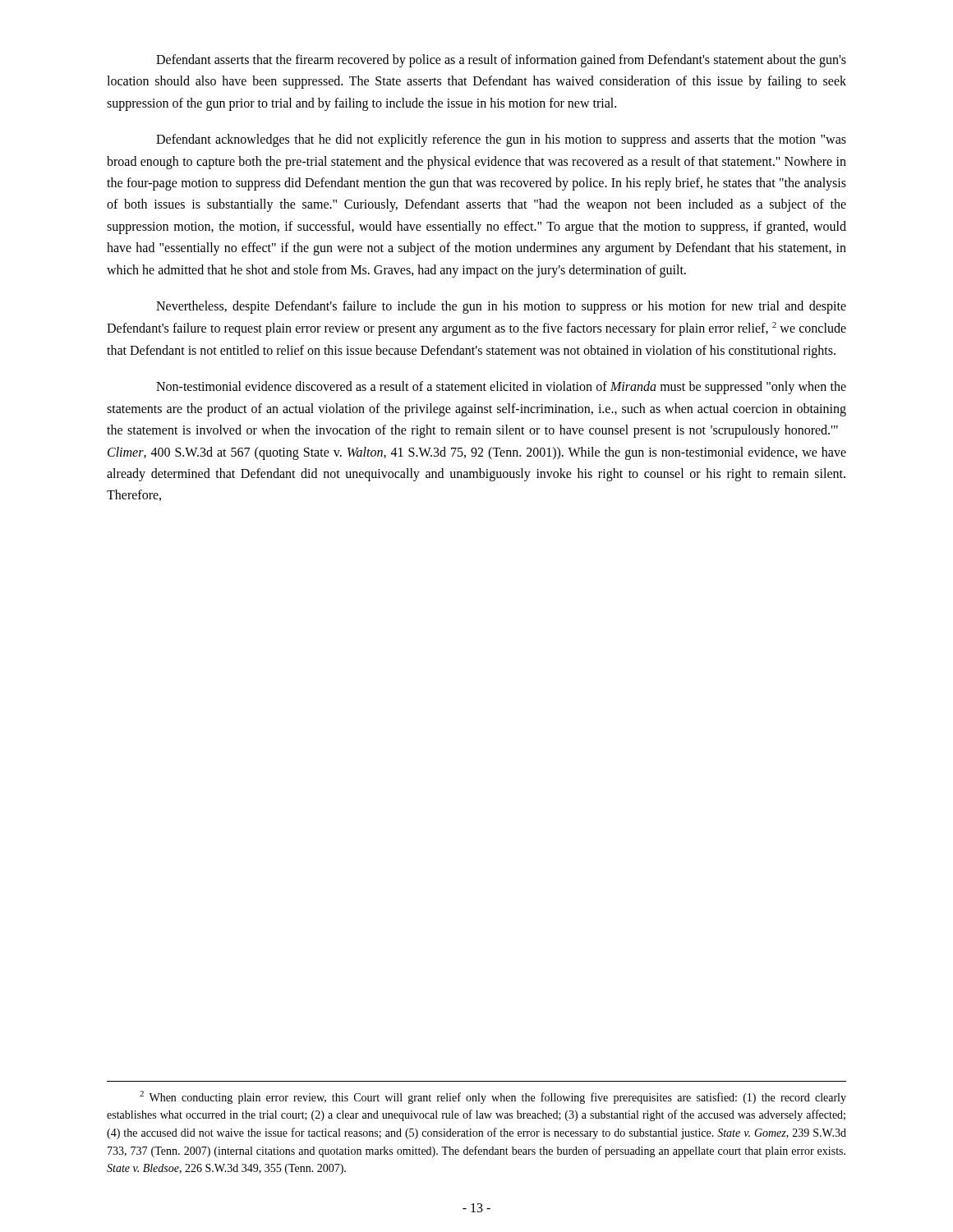Viewport: 953px width, 1232px height.
Task: Where is the passage that starts "Defendant acknowledges that he did"?
Action: tap(476, 205)
